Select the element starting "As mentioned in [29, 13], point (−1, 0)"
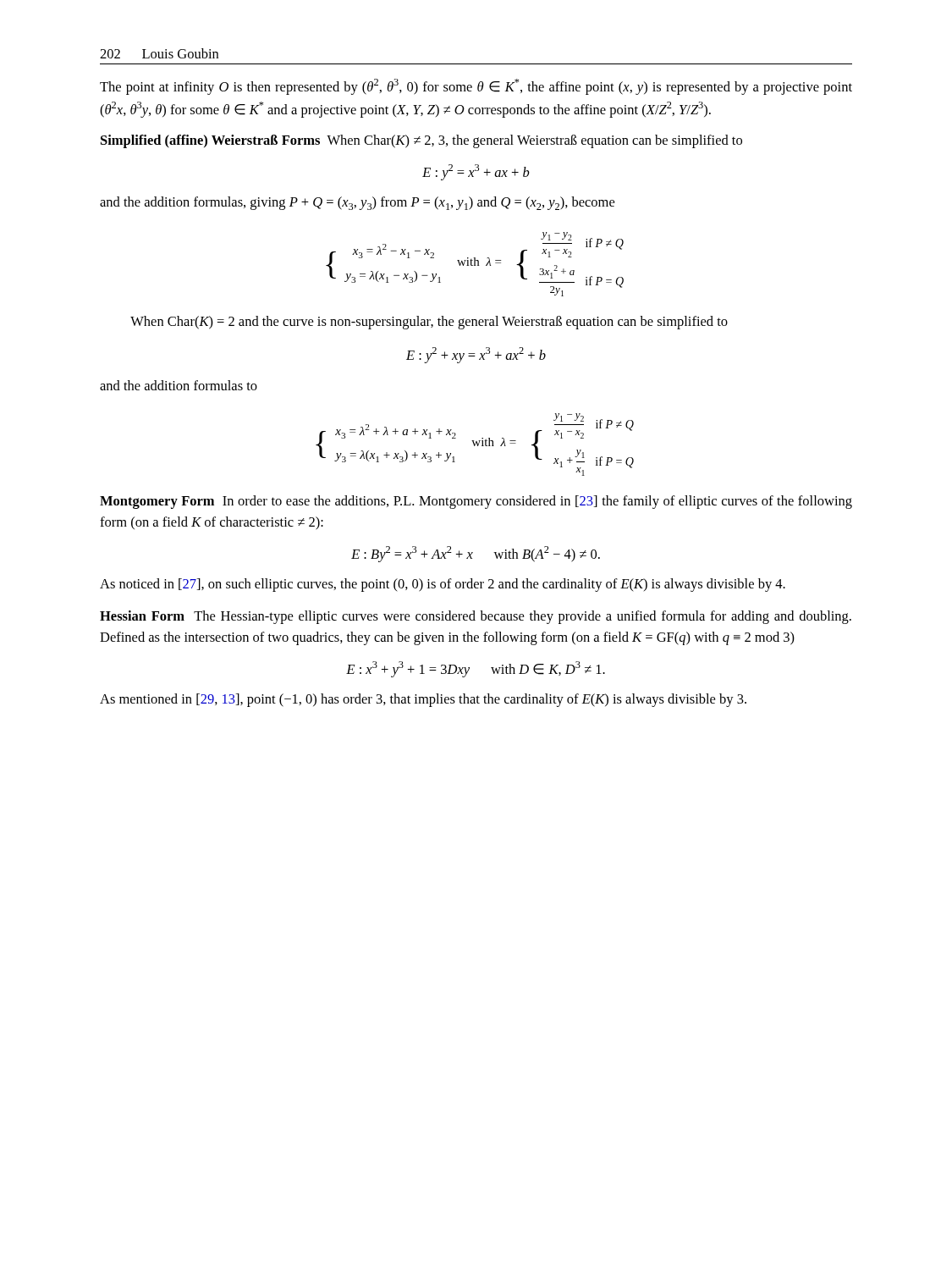 (476, 700)
